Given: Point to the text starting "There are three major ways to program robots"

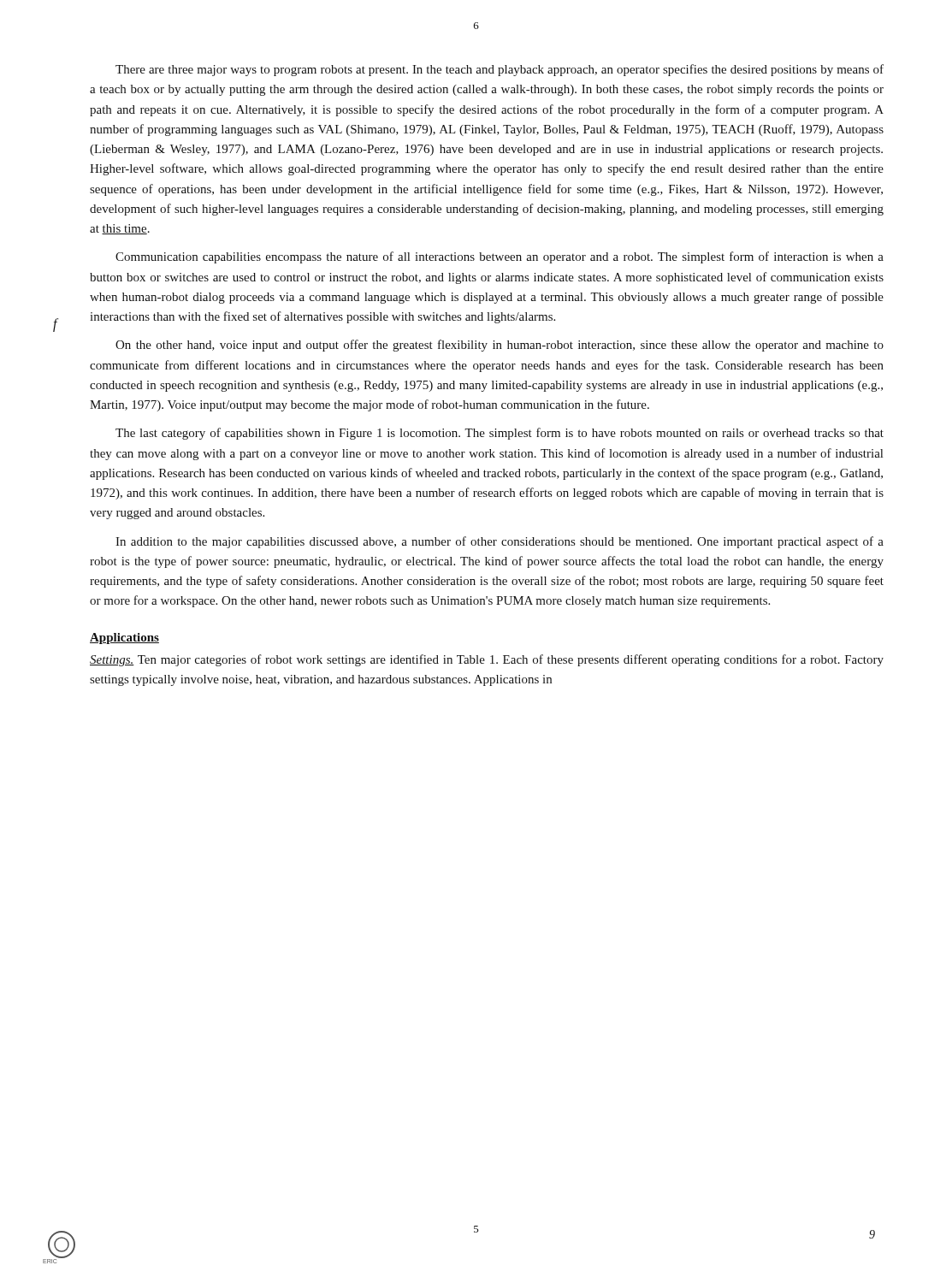Looking at the screenshot, I should 487,336.
